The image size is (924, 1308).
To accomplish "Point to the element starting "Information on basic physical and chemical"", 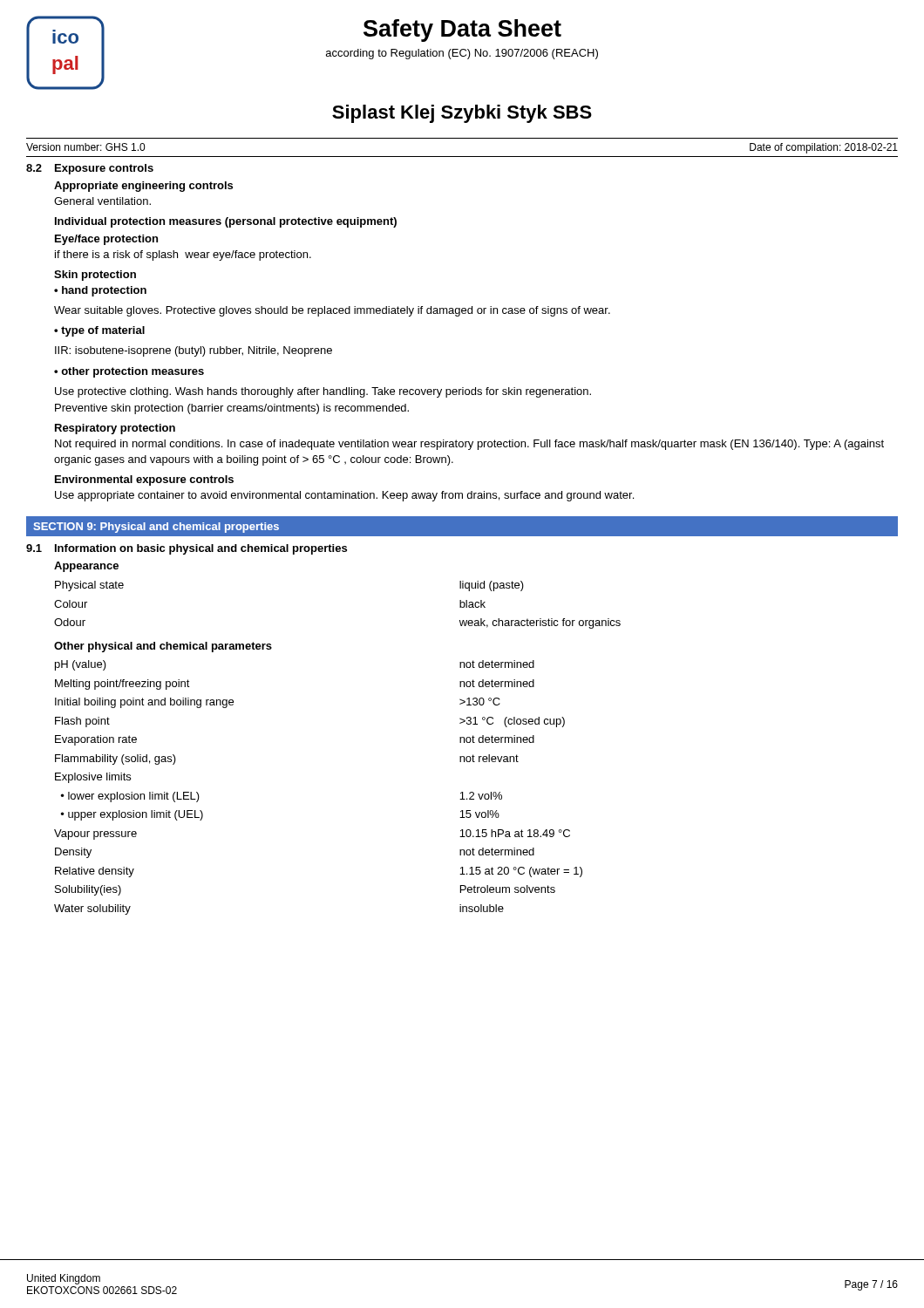I will [x=201, y=548].
